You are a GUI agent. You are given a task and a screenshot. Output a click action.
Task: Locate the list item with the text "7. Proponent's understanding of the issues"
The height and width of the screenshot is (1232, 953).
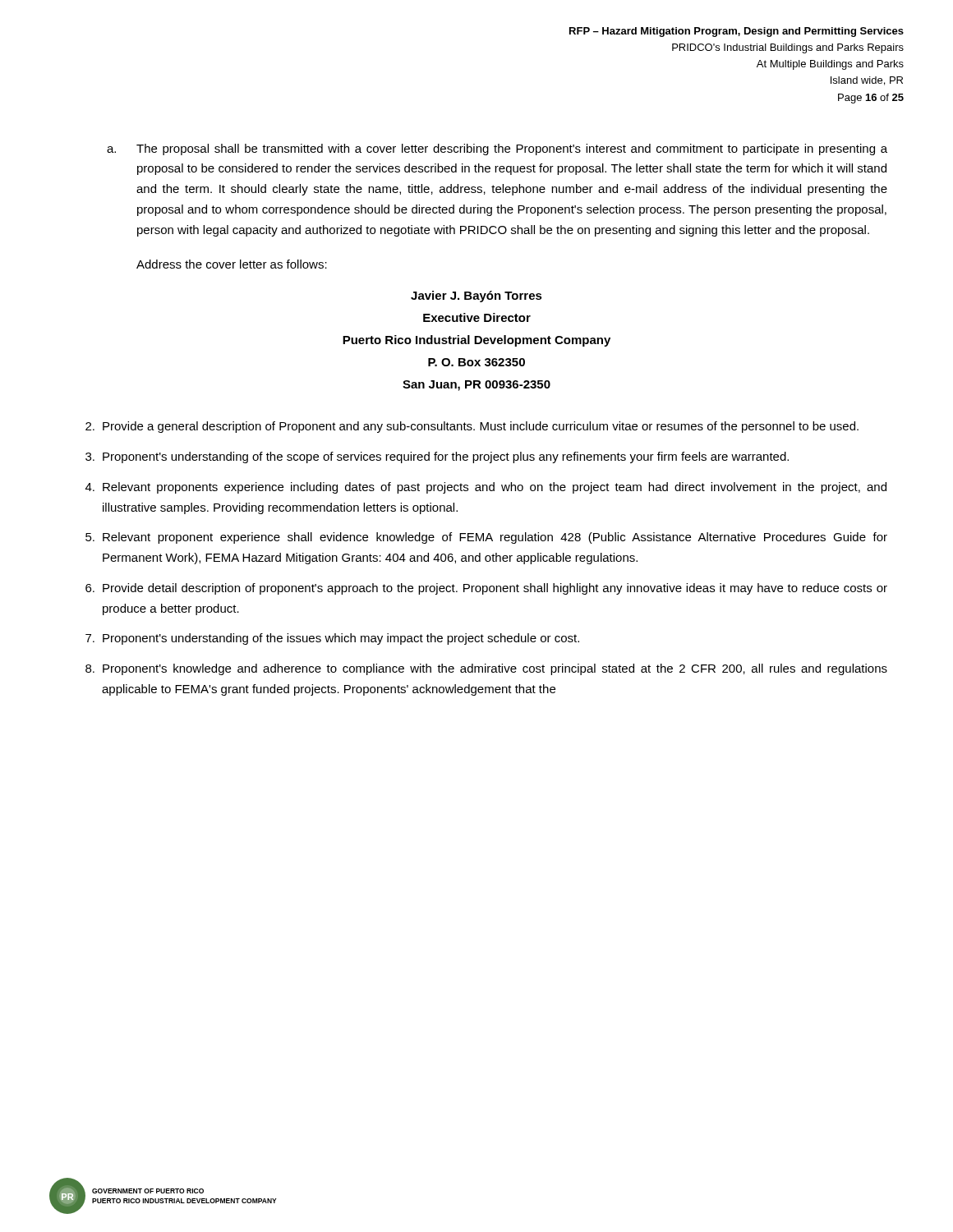[476, 639]
